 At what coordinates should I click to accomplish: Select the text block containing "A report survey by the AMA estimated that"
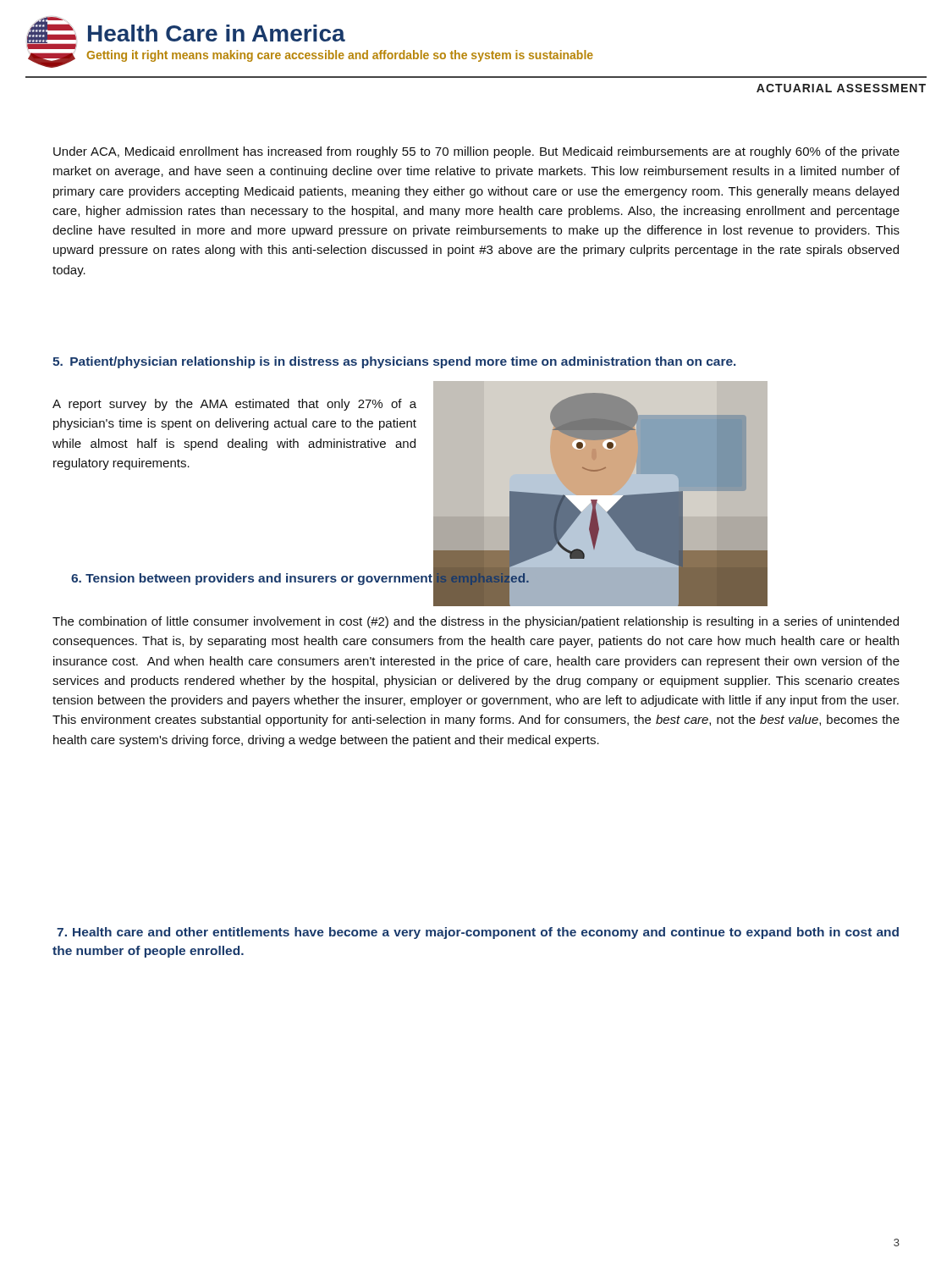point(234,433)
